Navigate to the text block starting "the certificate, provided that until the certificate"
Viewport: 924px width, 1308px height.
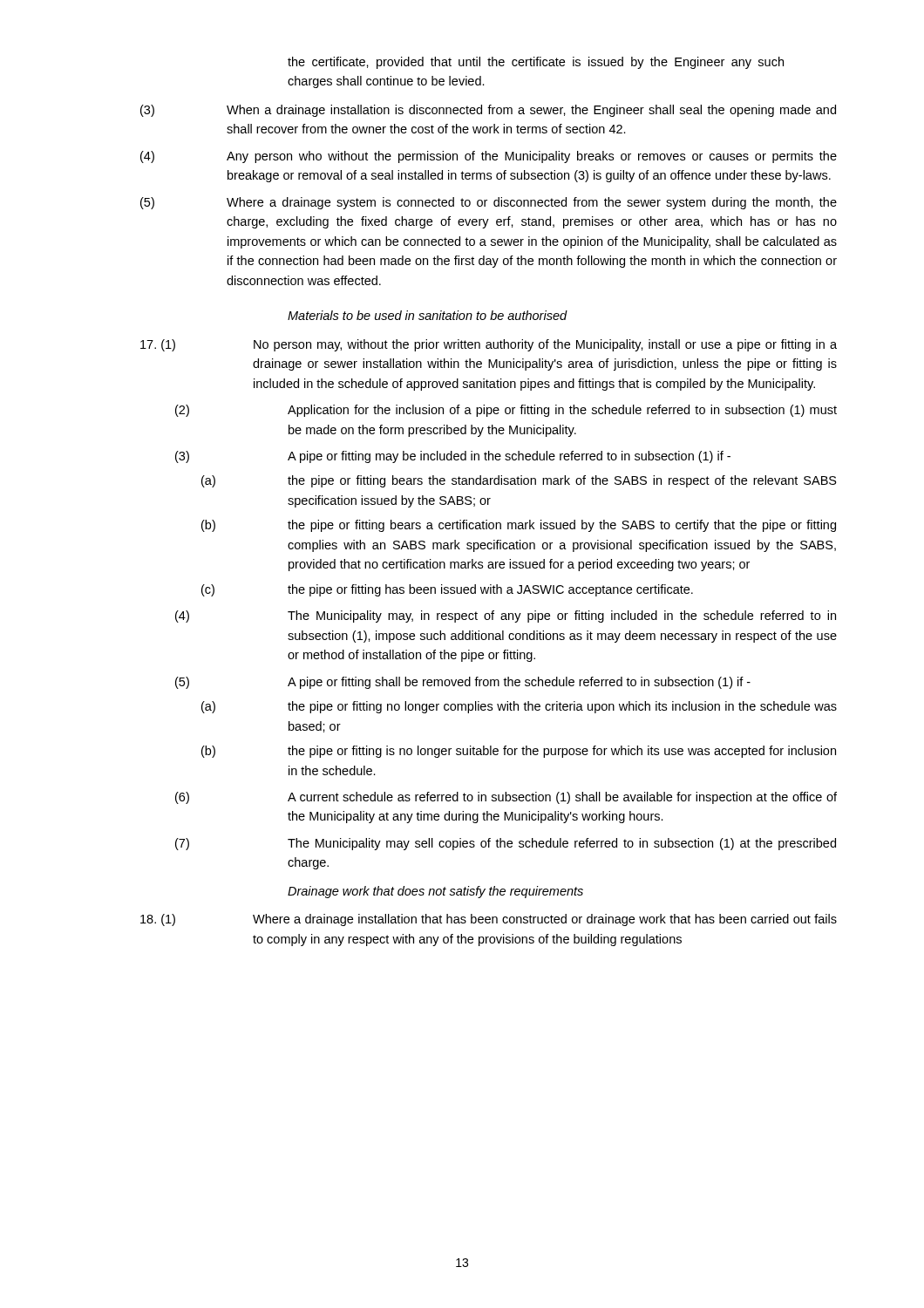(536, 72)
